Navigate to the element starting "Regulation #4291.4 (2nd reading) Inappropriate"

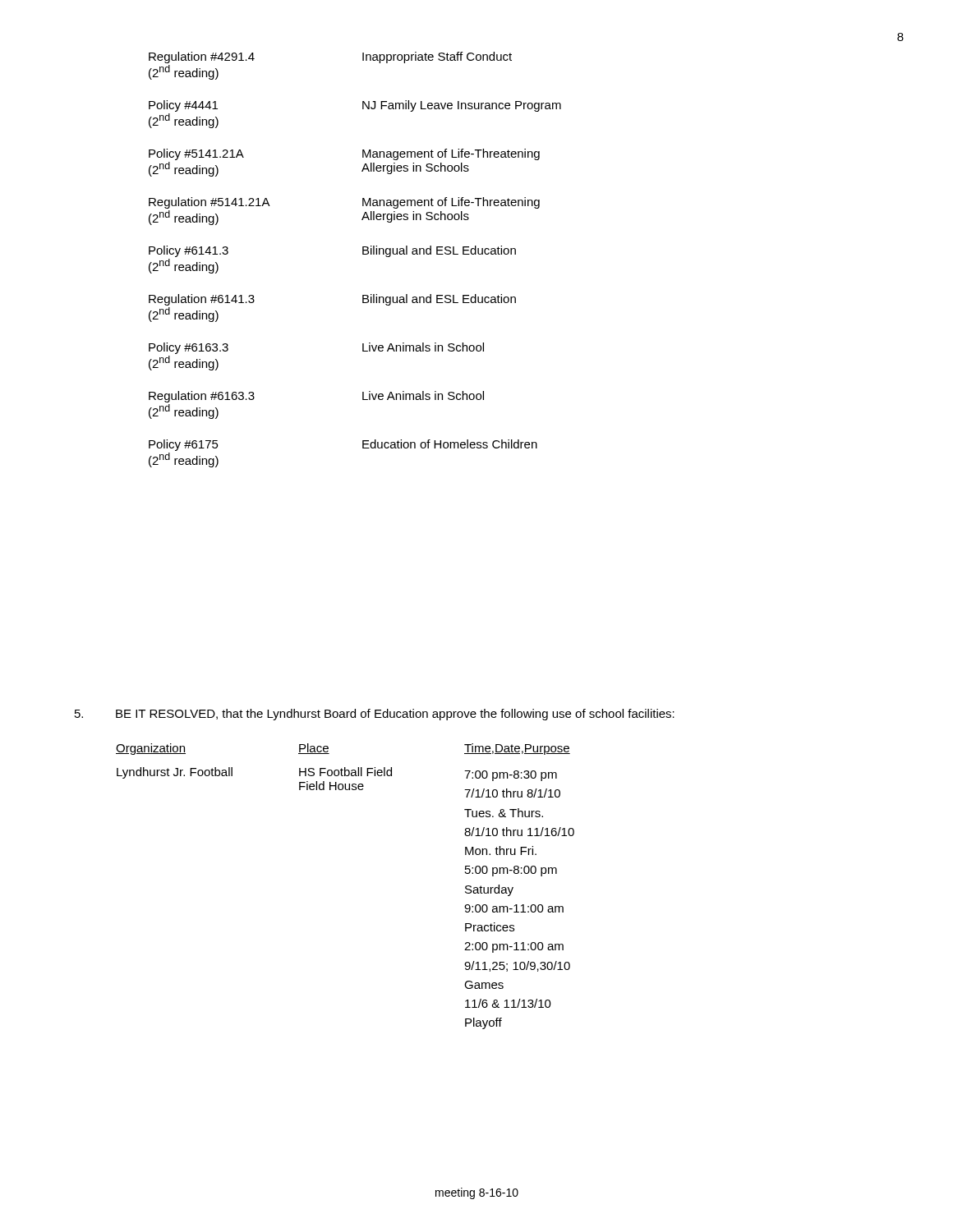(x=497, y=64)
